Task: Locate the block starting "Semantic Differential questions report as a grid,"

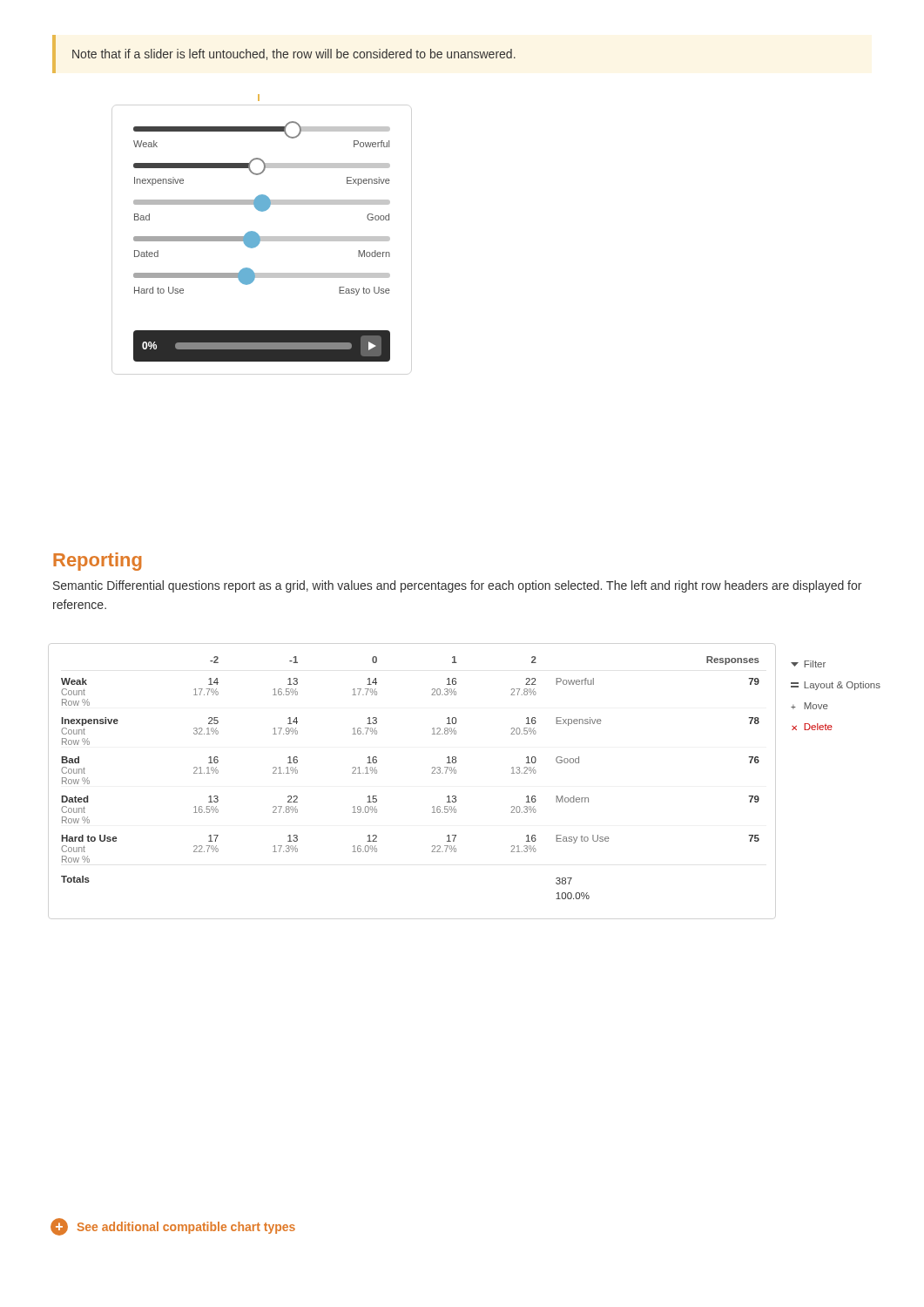Action: [x=457, y=595]
